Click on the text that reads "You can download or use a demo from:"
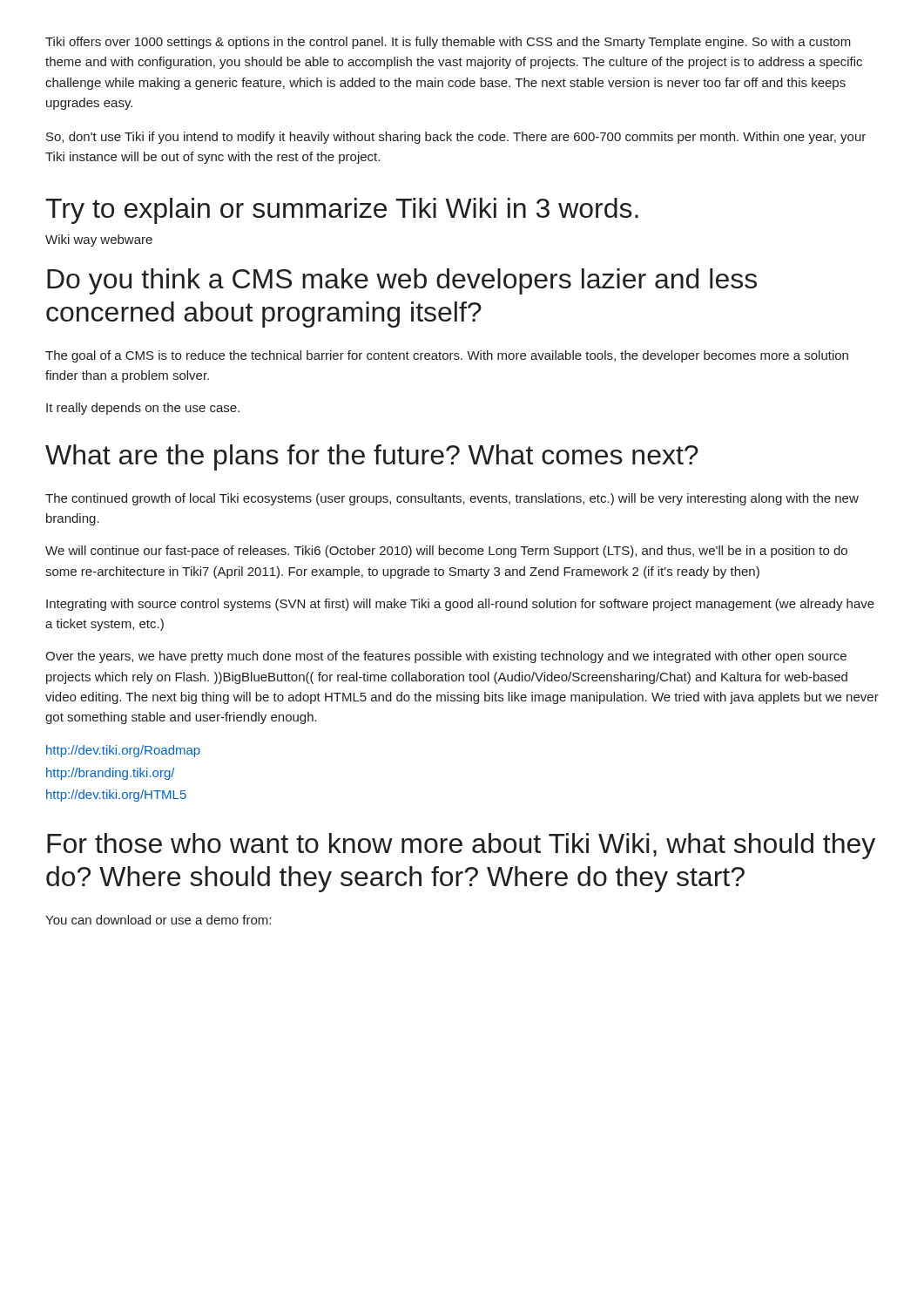Screen dimensions: 1307x924 [x=159, y=919]
